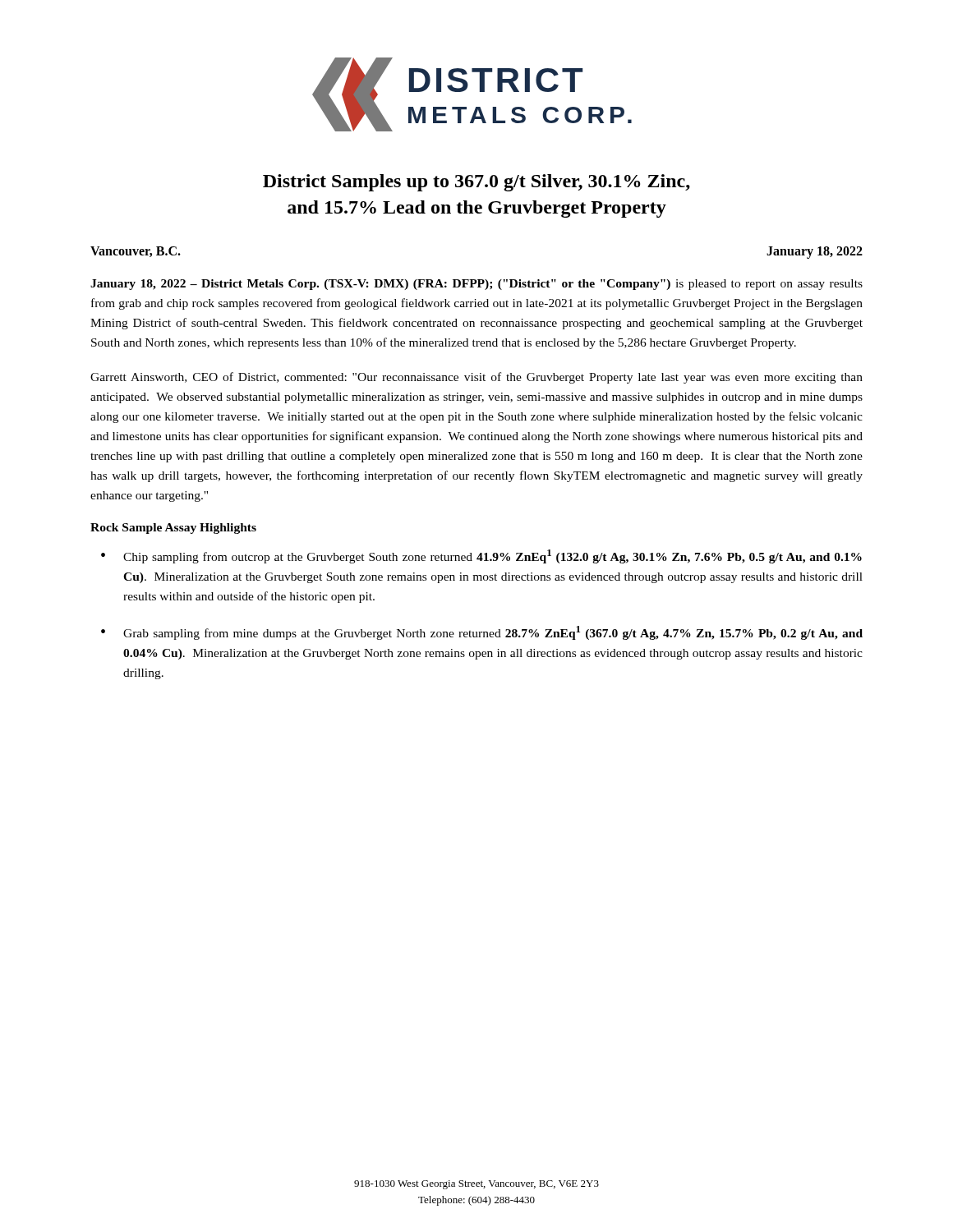953x1232 pixels.
Task: Click on the section header with the text "Rock Sample Assay Highlights"
Action: click(x=173, y=527)
